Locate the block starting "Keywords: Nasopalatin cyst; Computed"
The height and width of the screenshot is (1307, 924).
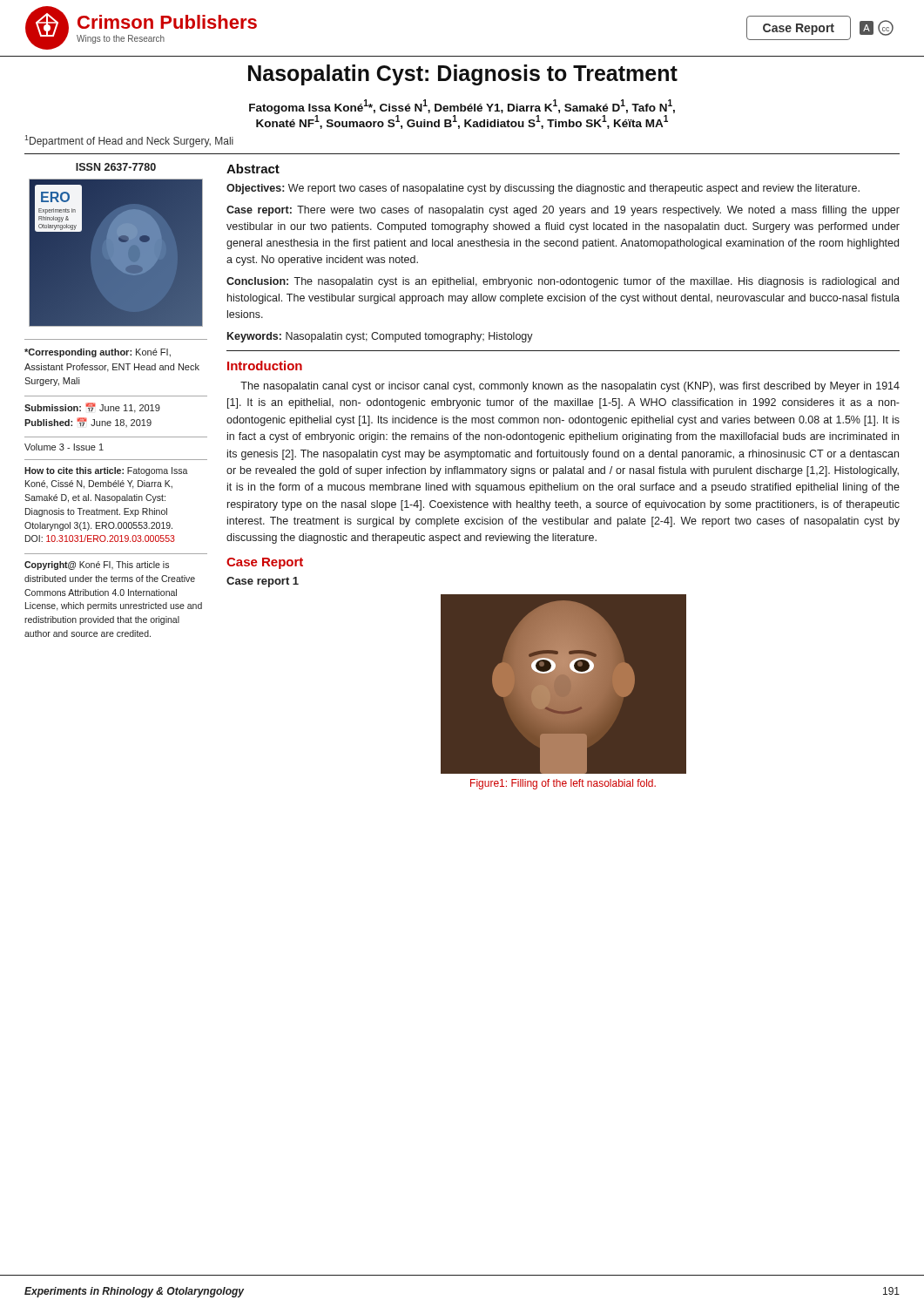click(x=380, y=336)
